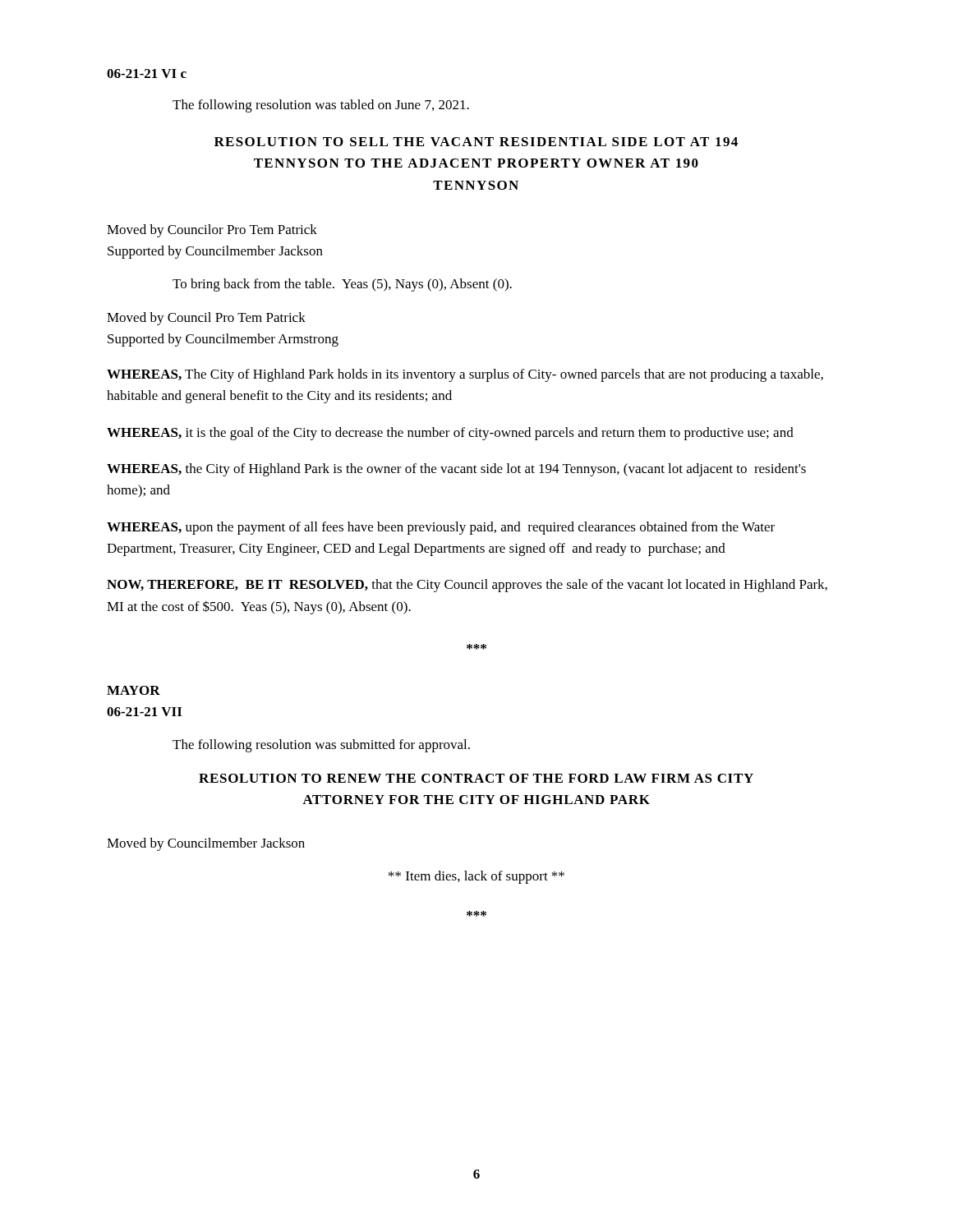Locate the text starting "06-21-21 VI c"

pos(147,73)
